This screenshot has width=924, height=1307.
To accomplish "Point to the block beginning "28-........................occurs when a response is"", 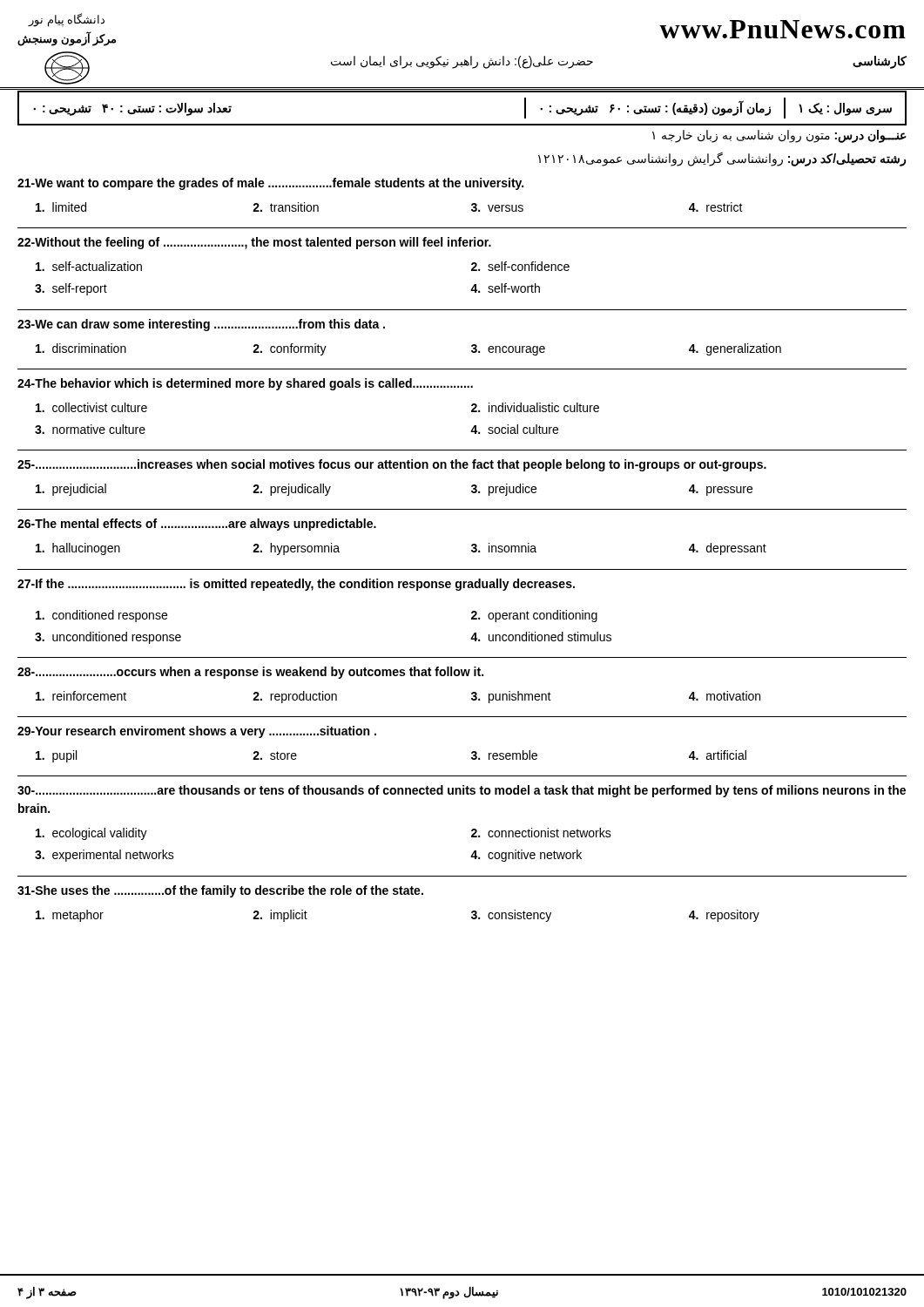I will [462, 685].
